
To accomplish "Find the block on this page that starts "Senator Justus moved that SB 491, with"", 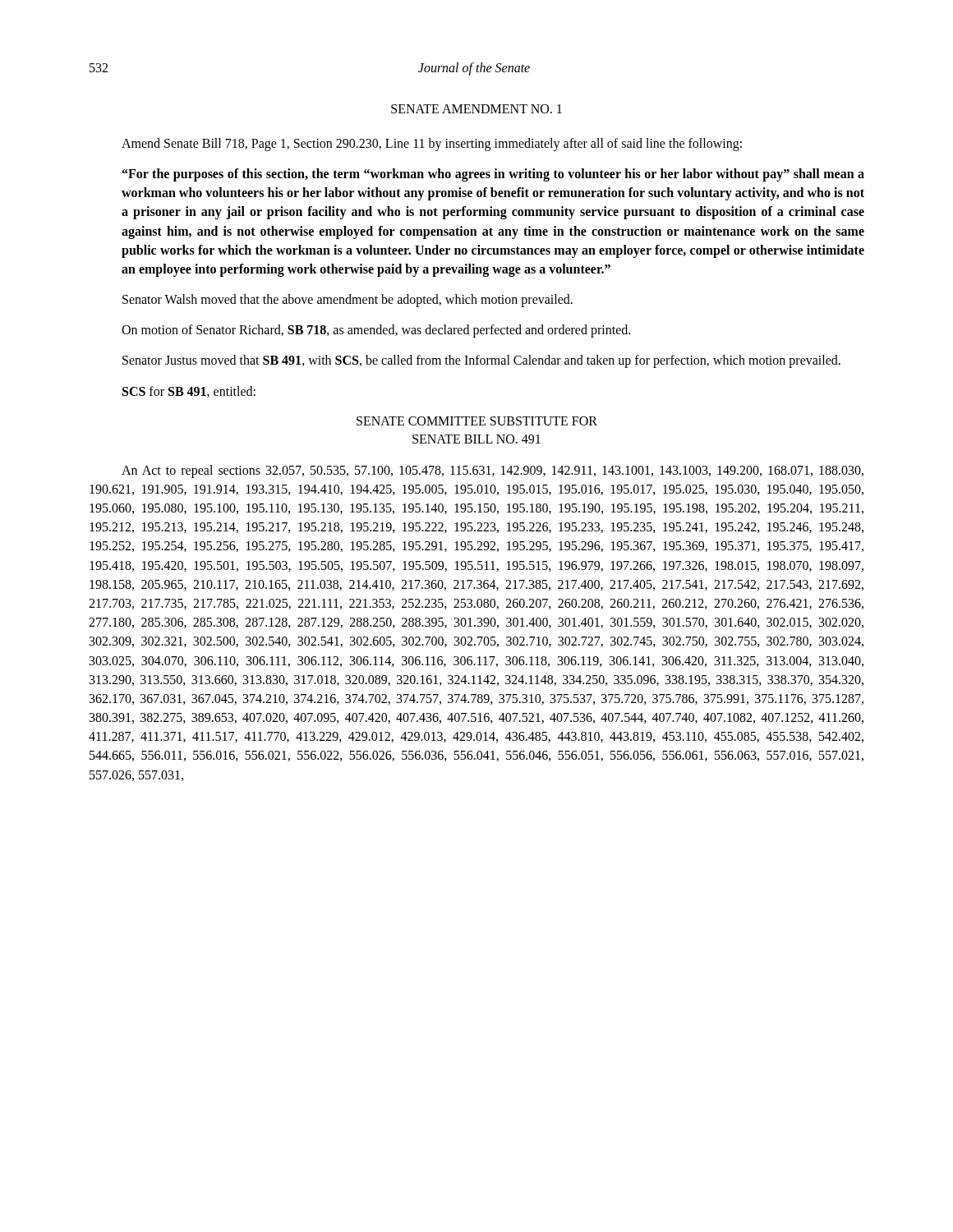I will coord(481,361).
